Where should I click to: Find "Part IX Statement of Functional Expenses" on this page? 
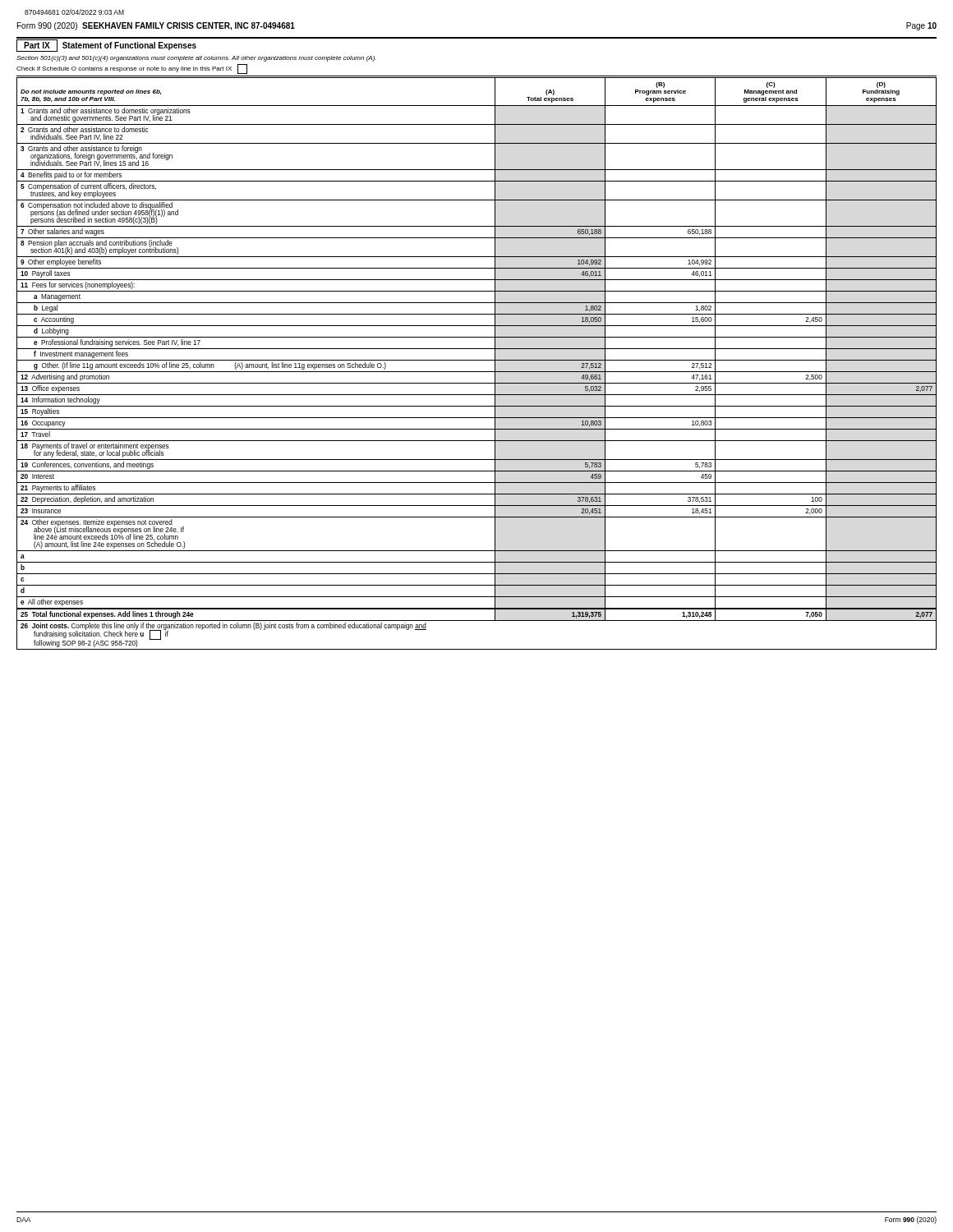pyautogui.click(x=106, y=46)
